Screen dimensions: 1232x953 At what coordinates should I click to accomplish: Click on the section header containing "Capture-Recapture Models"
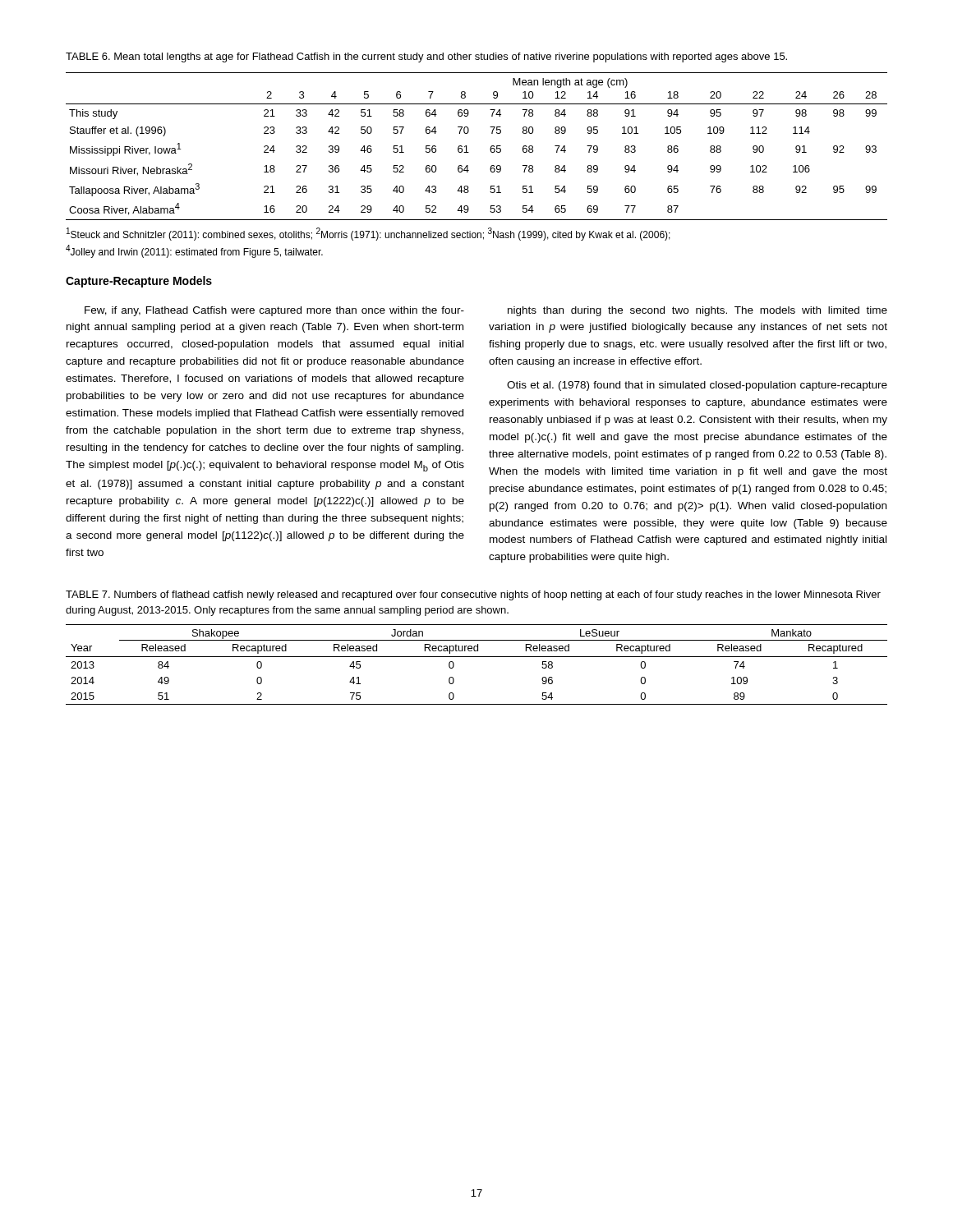point(139,280)
